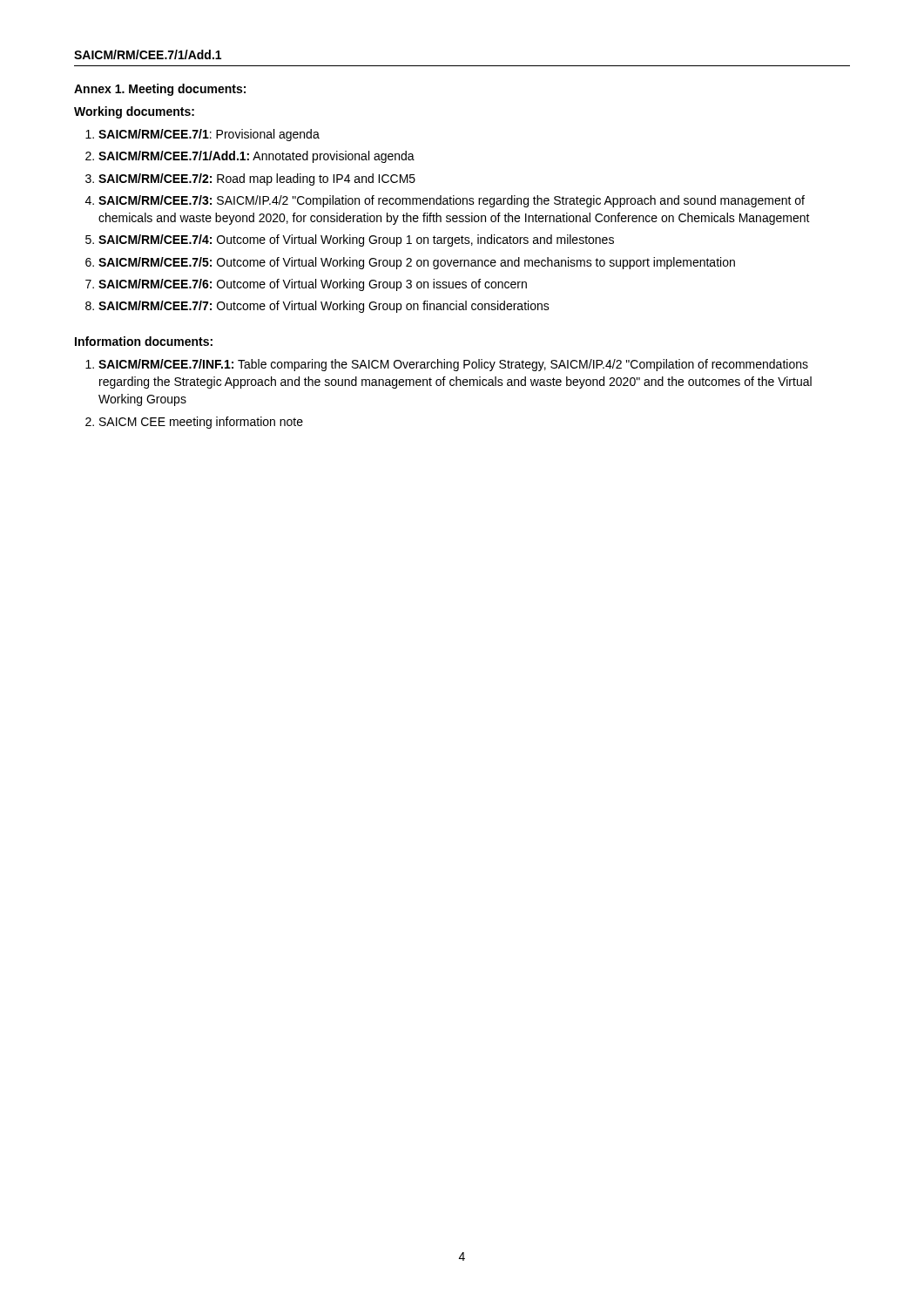
Task: Point to the block beginning "SAICM/RM/CEE.7/INF.1: Table comparing the SAICM Overarching Policy Strategy,"
Action: point(455,382)
